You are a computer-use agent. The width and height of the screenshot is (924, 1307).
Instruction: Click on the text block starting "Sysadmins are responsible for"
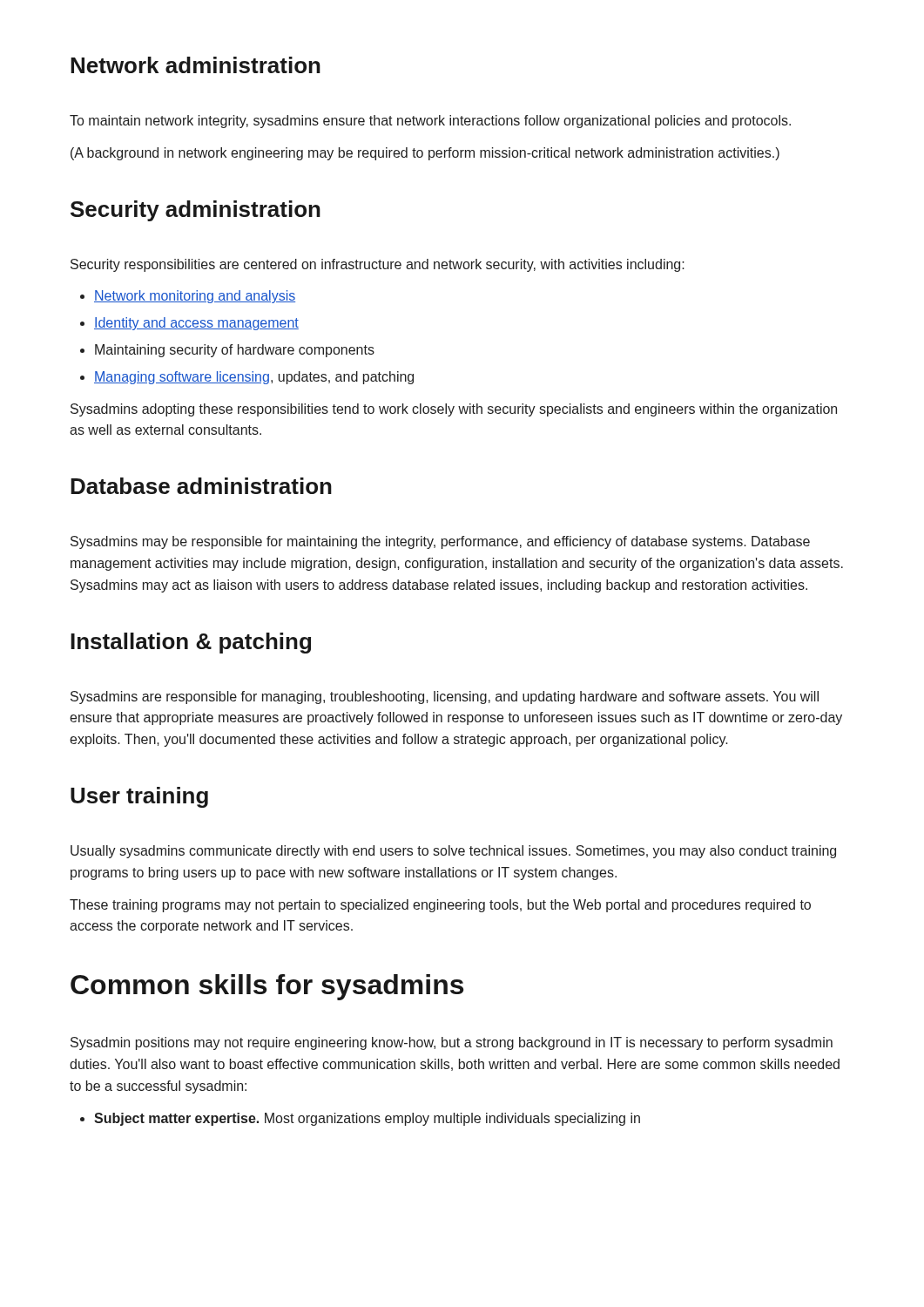[462, 719]
